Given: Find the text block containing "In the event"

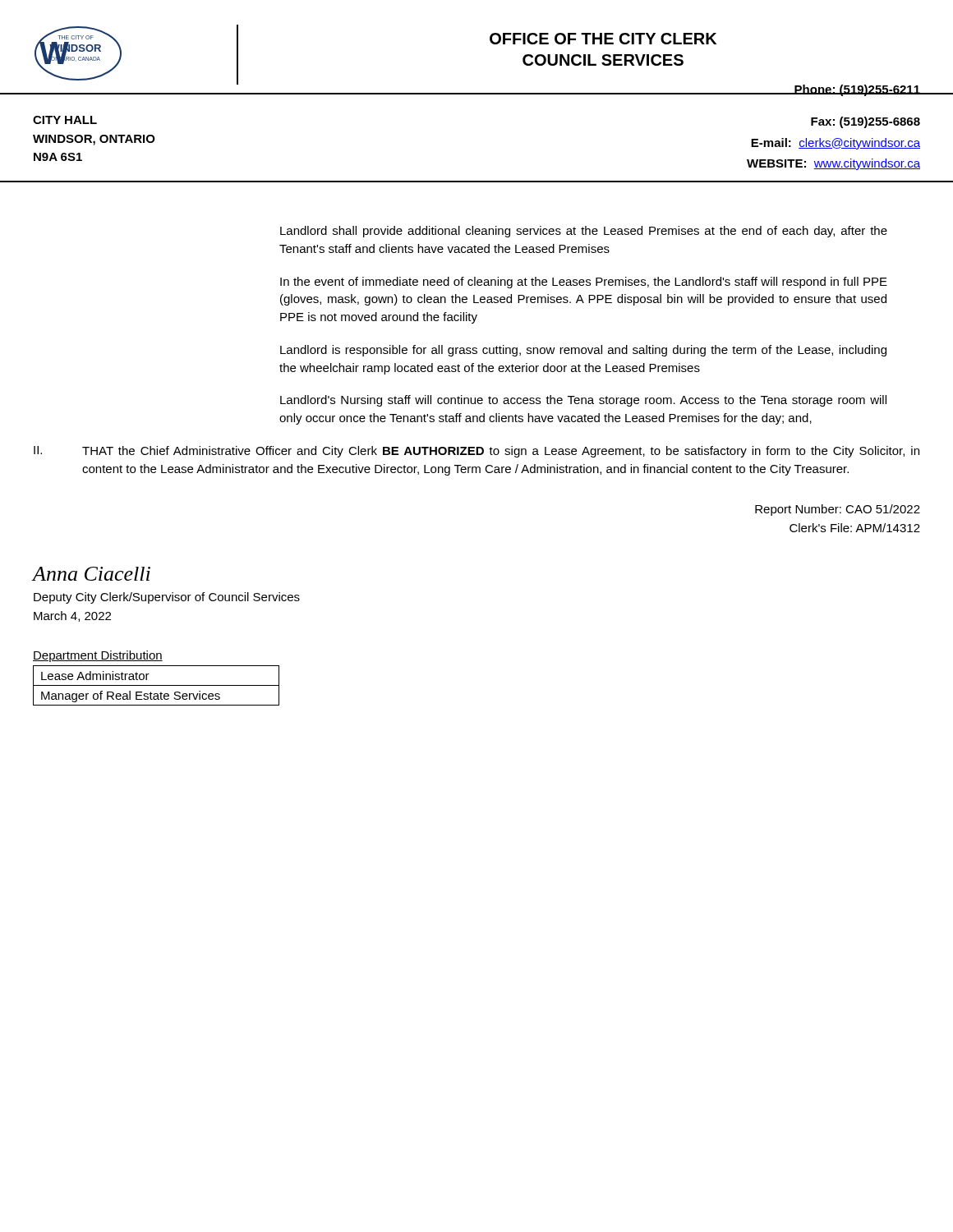Looking at the screenshot, I should pos(583,299).
